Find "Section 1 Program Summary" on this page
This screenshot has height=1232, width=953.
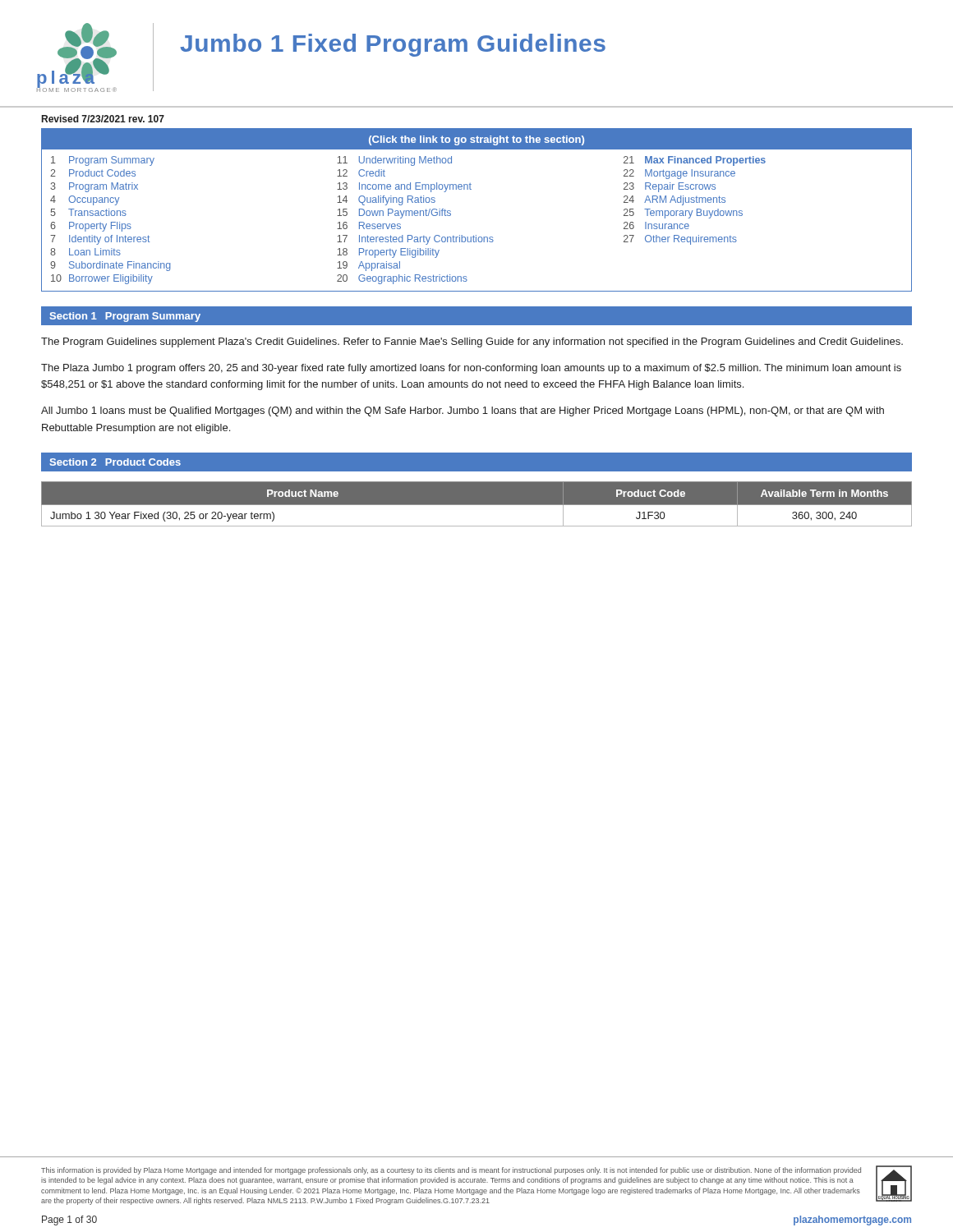click(x=125, y=316)
